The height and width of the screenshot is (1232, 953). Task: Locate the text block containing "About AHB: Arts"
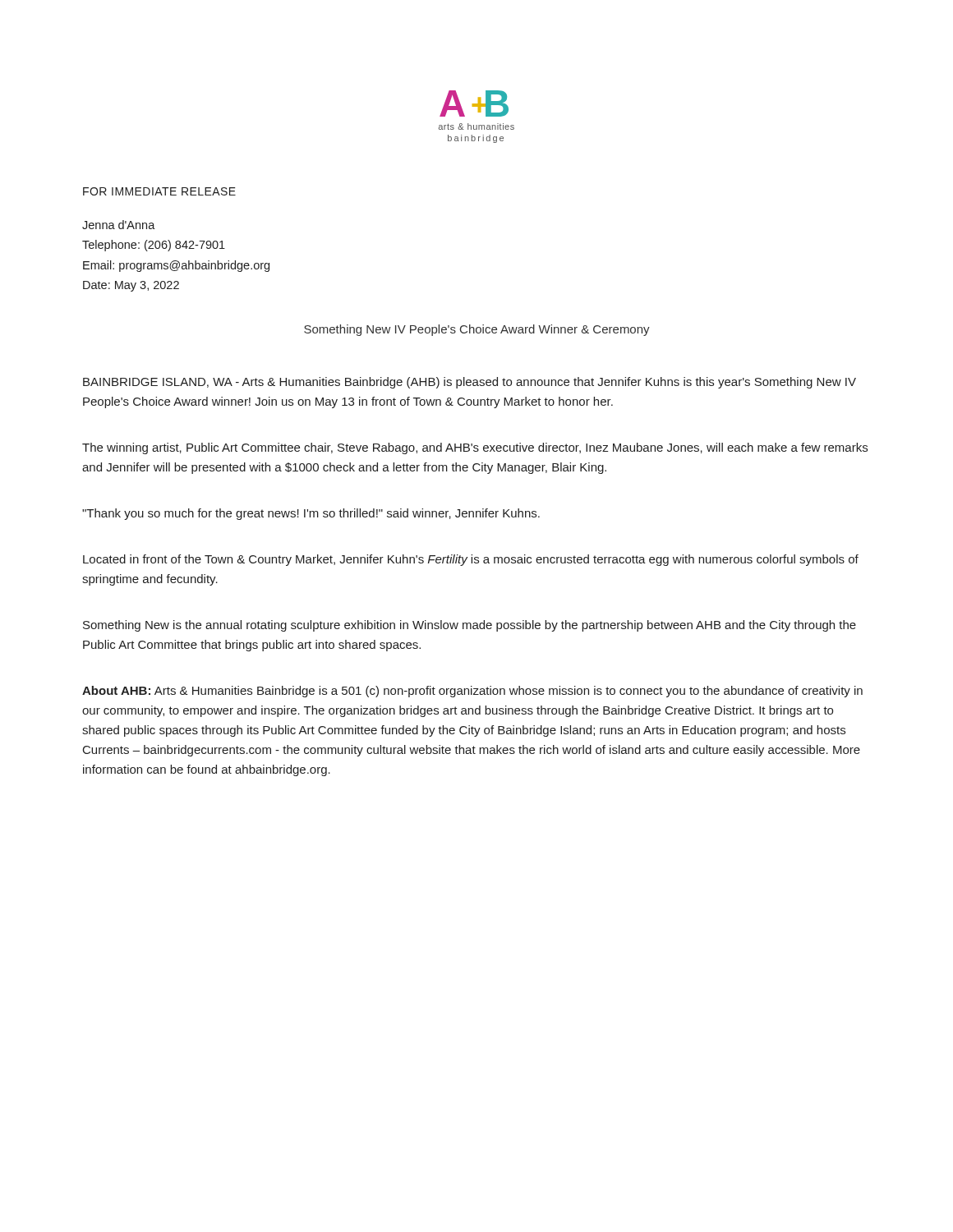(x=473, y=729)
